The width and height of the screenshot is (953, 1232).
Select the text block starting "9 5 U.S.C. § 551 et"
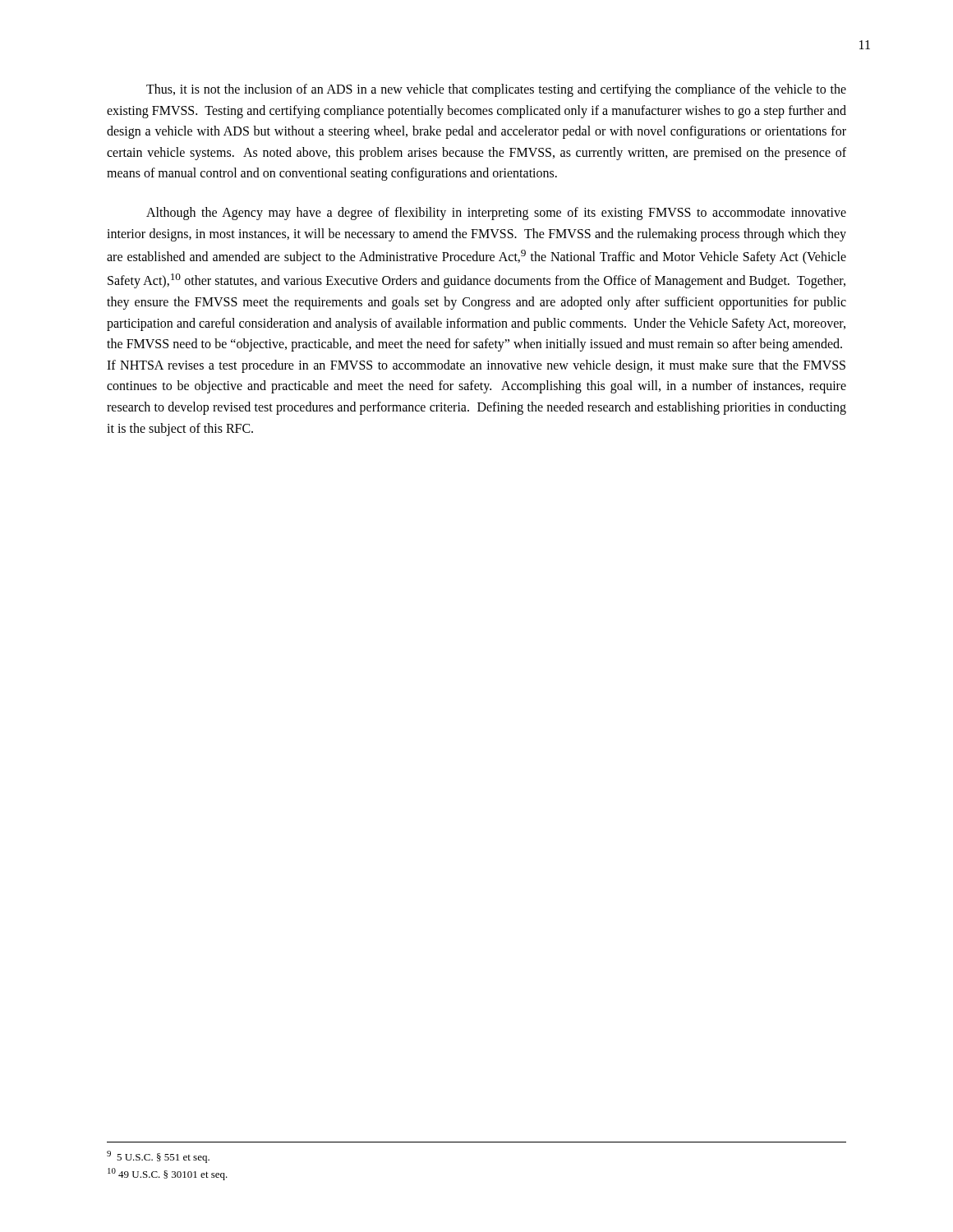[158, 1156]
